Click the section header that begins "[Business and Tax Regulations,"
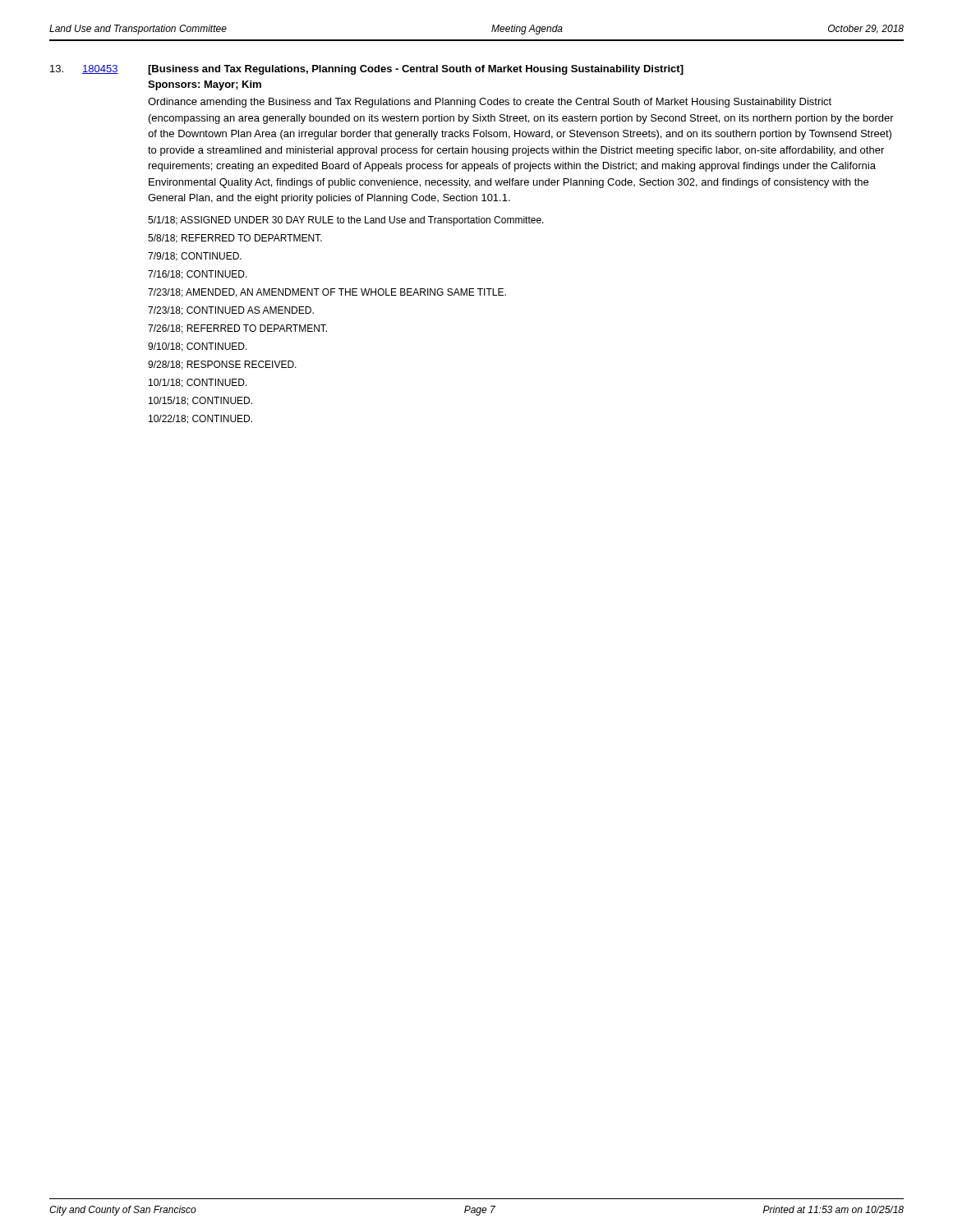 [416, 69]
